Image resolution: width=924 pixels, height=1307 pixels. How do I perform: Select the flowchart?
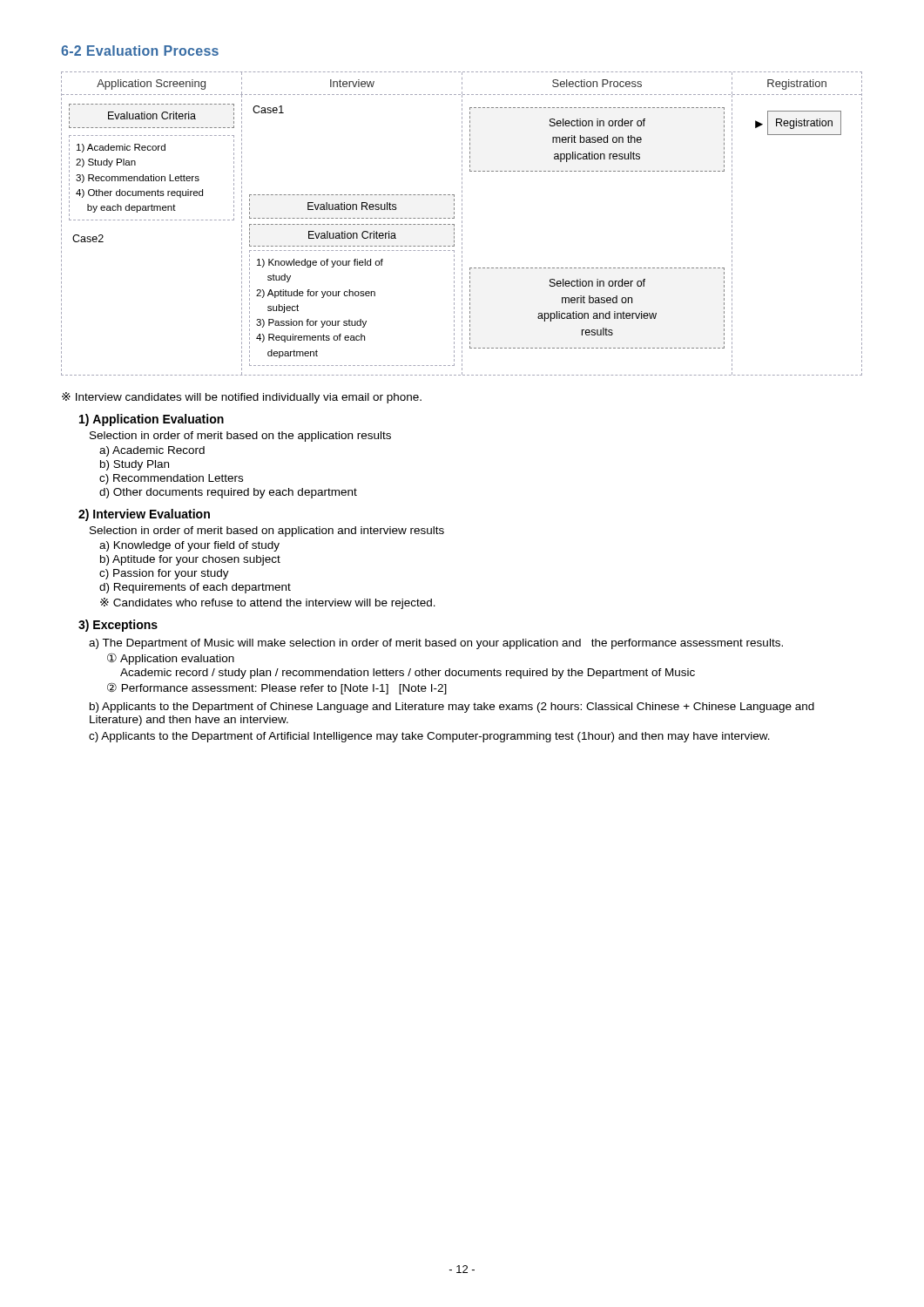click(462, 223)
